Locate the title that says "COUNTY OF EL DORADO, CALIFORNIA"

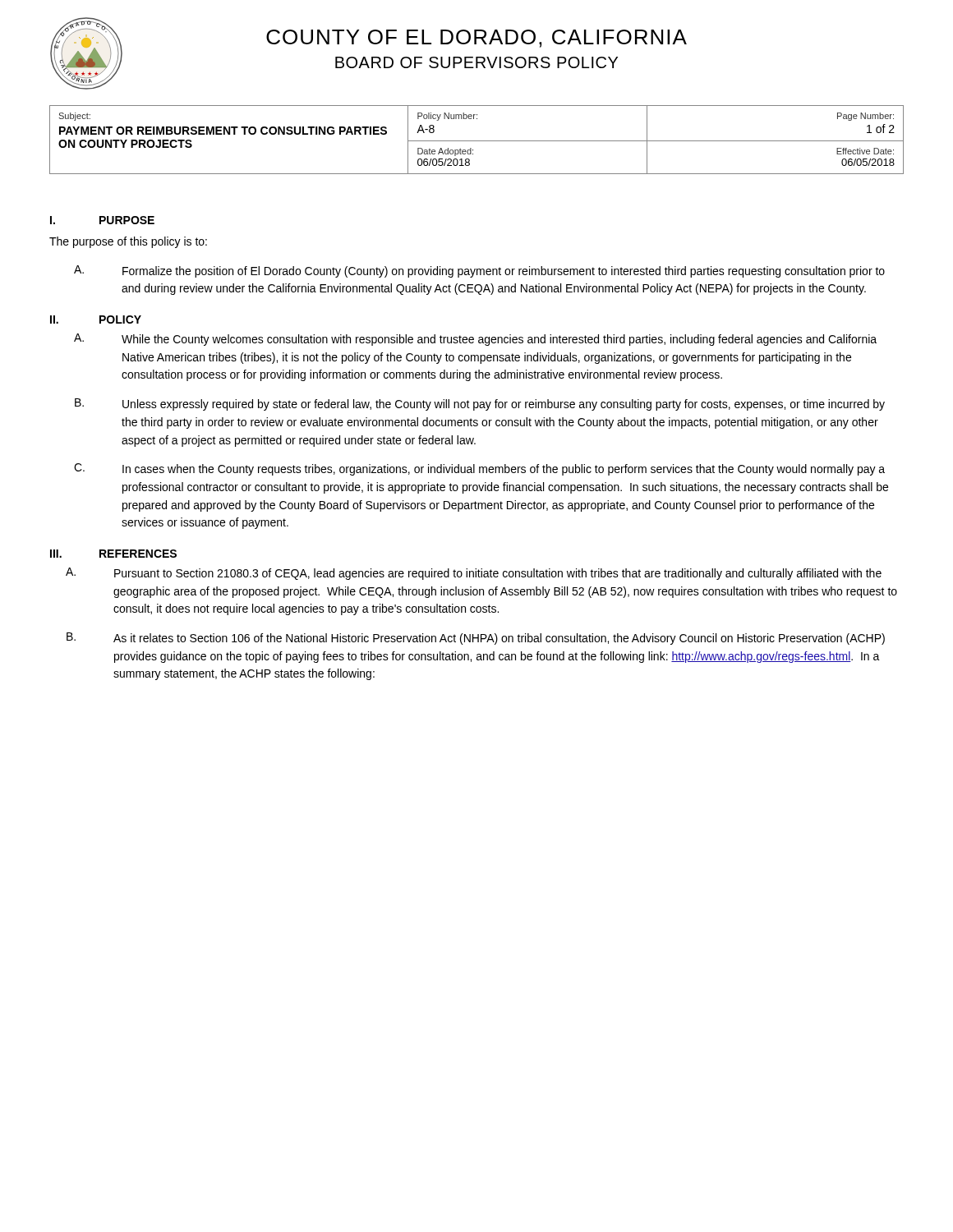pos(476,48)
